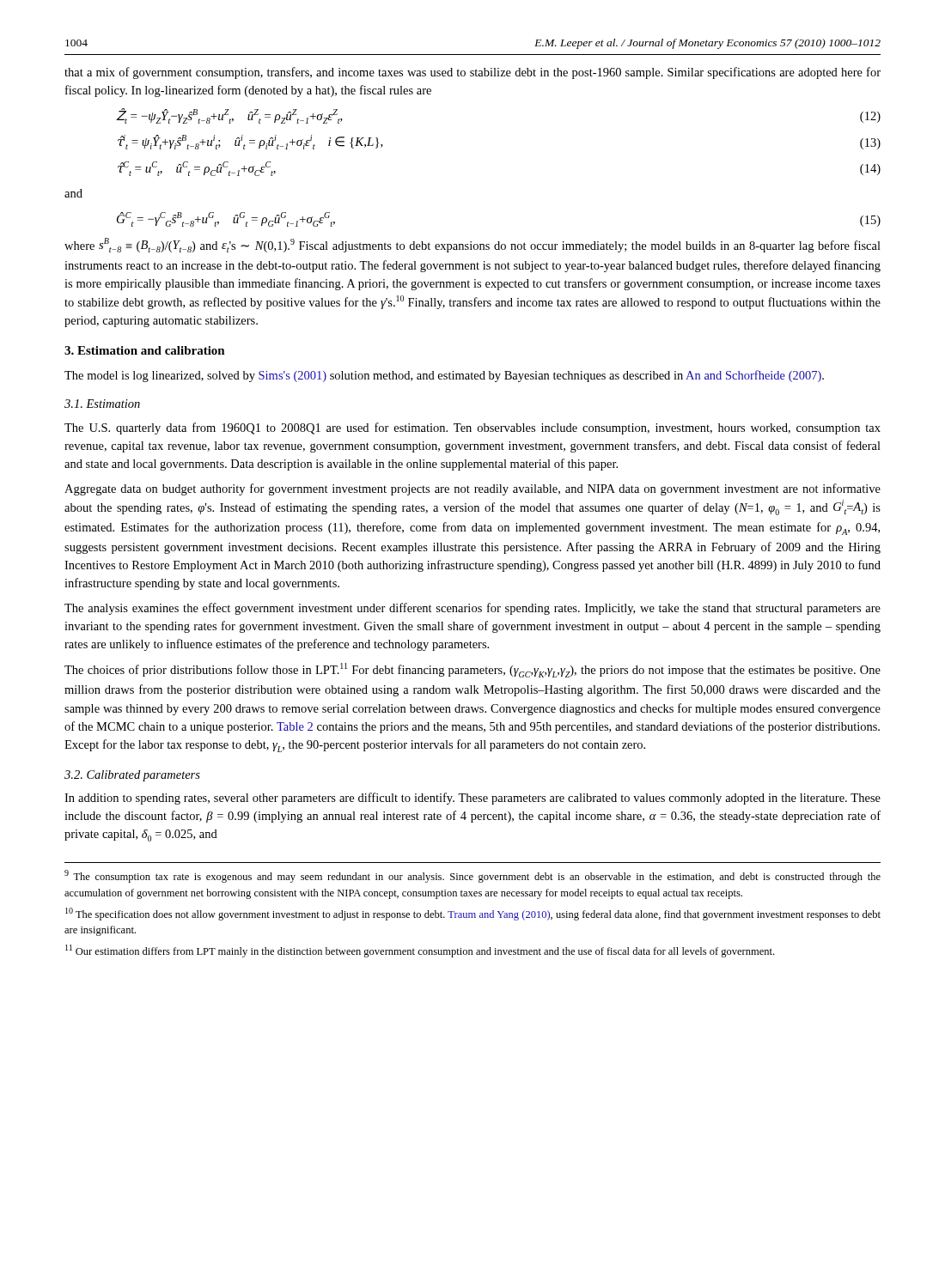Point to the block beginning "The model is"

472,376
